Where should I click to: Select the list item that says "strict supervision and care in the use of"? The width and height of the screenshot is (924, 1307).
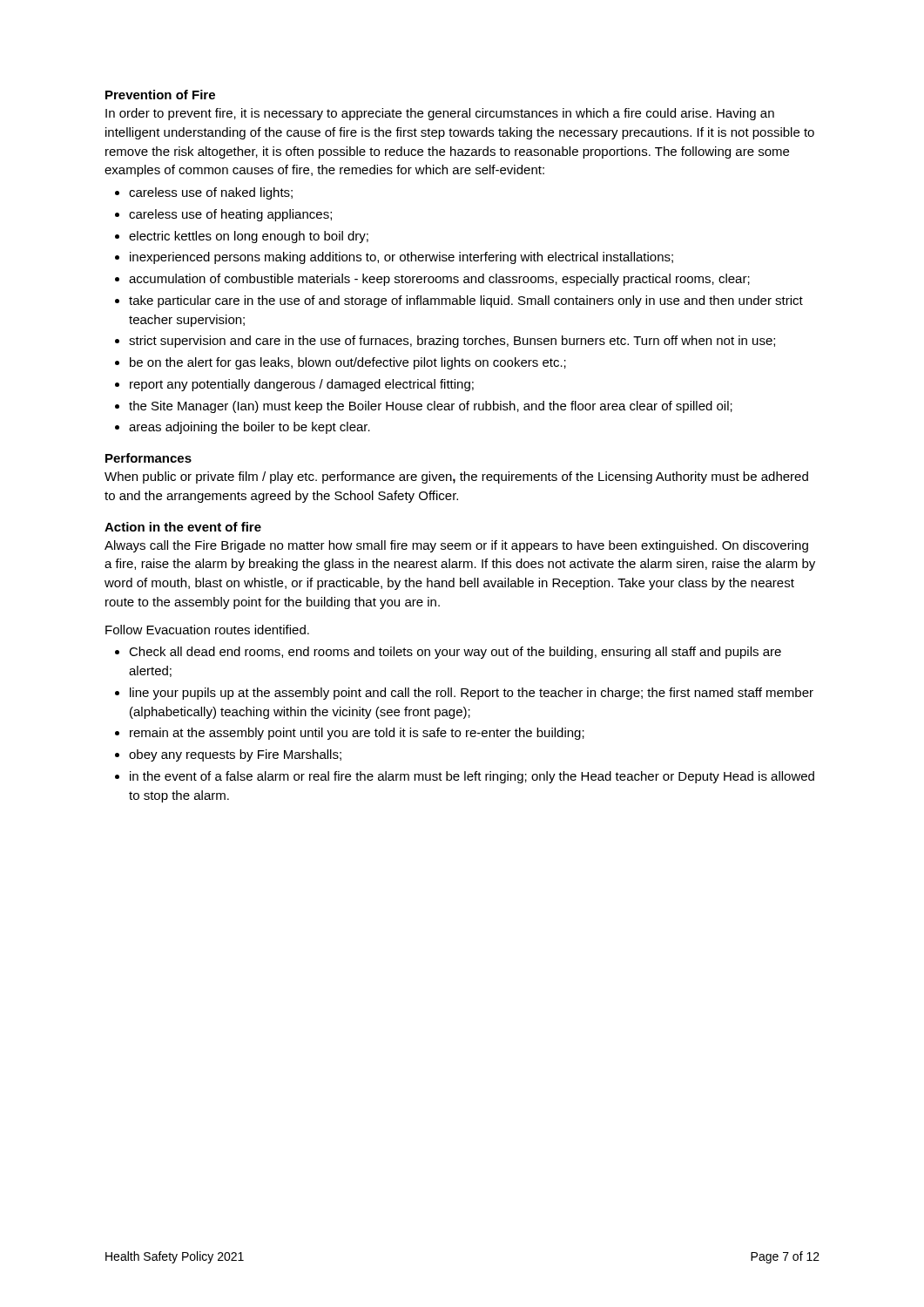click(453, 340)
